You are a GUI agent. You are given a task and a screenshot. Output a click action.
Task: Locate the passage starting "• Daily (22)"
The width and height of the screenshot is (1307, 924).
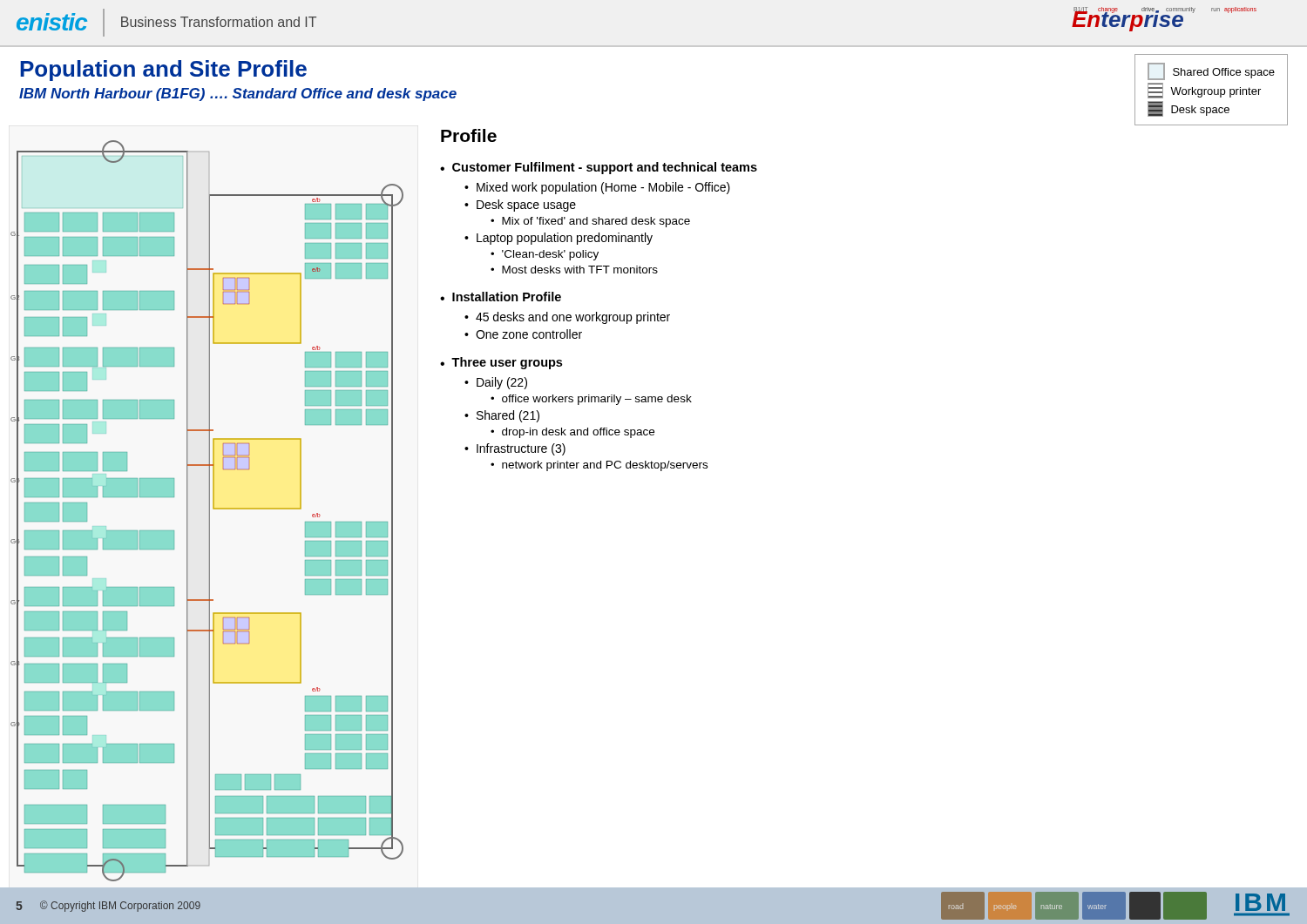click(x=496, y=383)
